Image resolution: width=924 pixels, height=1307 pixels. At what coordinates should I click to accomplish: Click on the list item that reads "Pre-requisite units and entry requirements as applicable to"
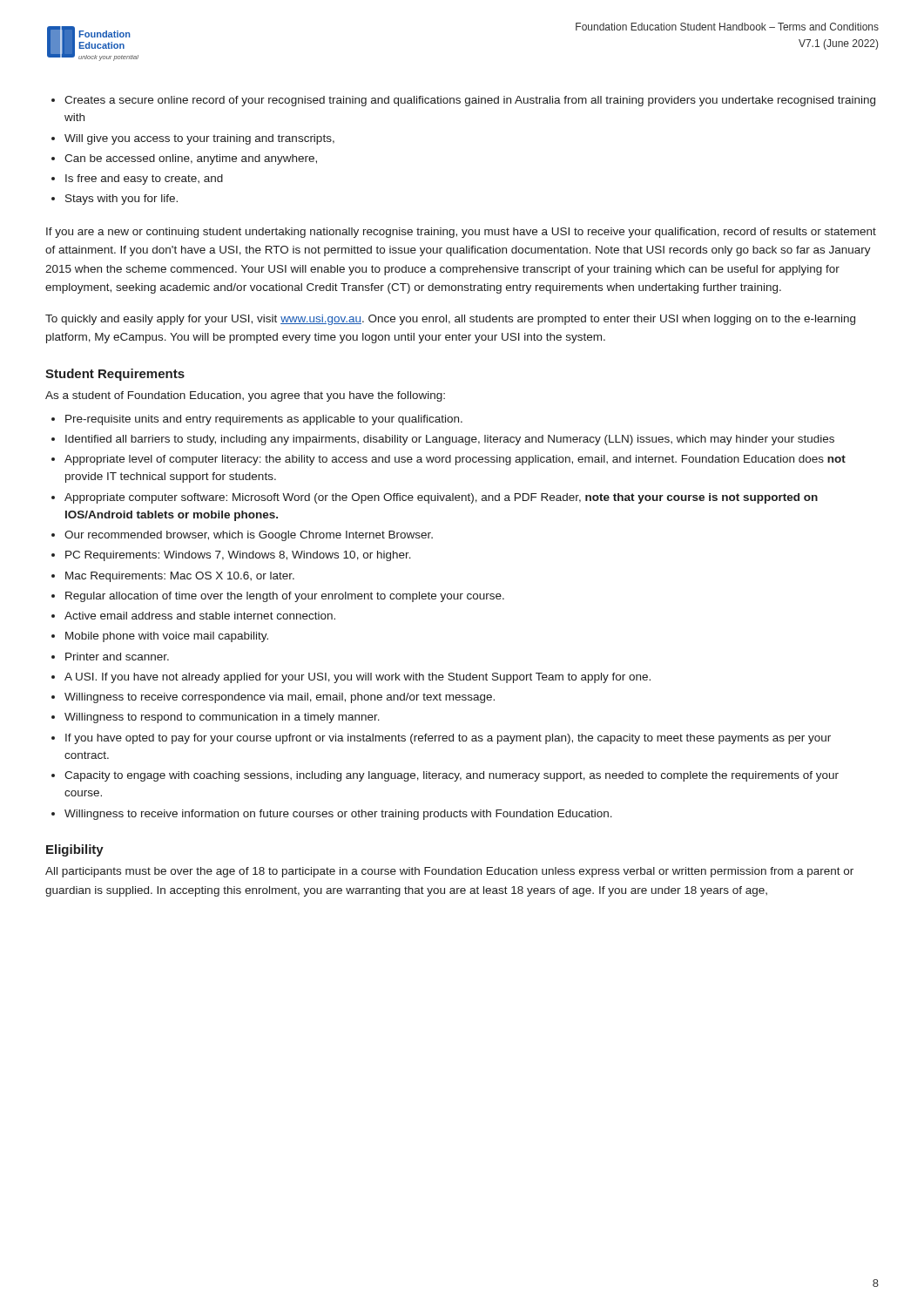point(264,418)
